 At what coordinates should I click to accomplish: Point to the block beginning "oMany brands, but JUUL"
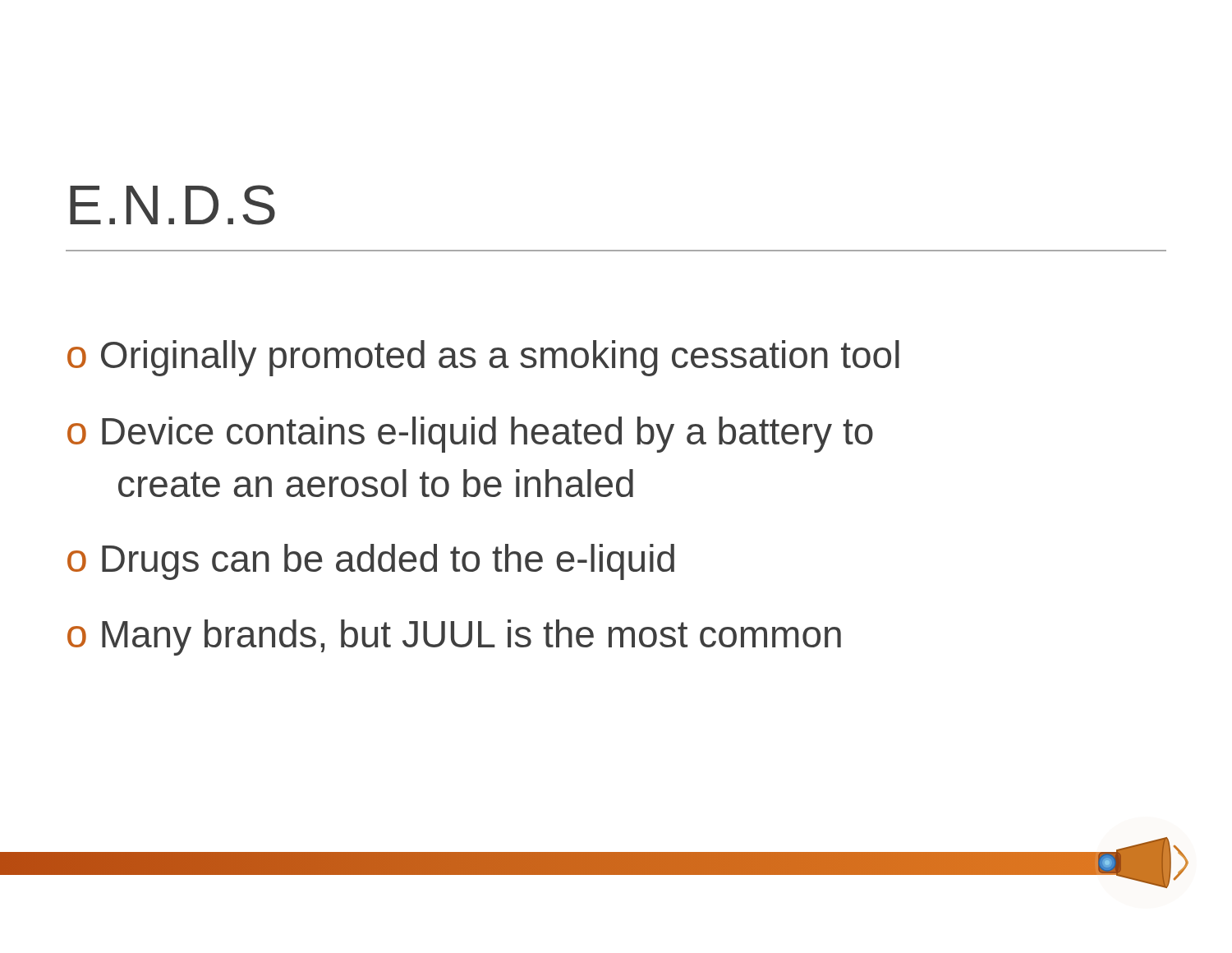tap(616, 635)
